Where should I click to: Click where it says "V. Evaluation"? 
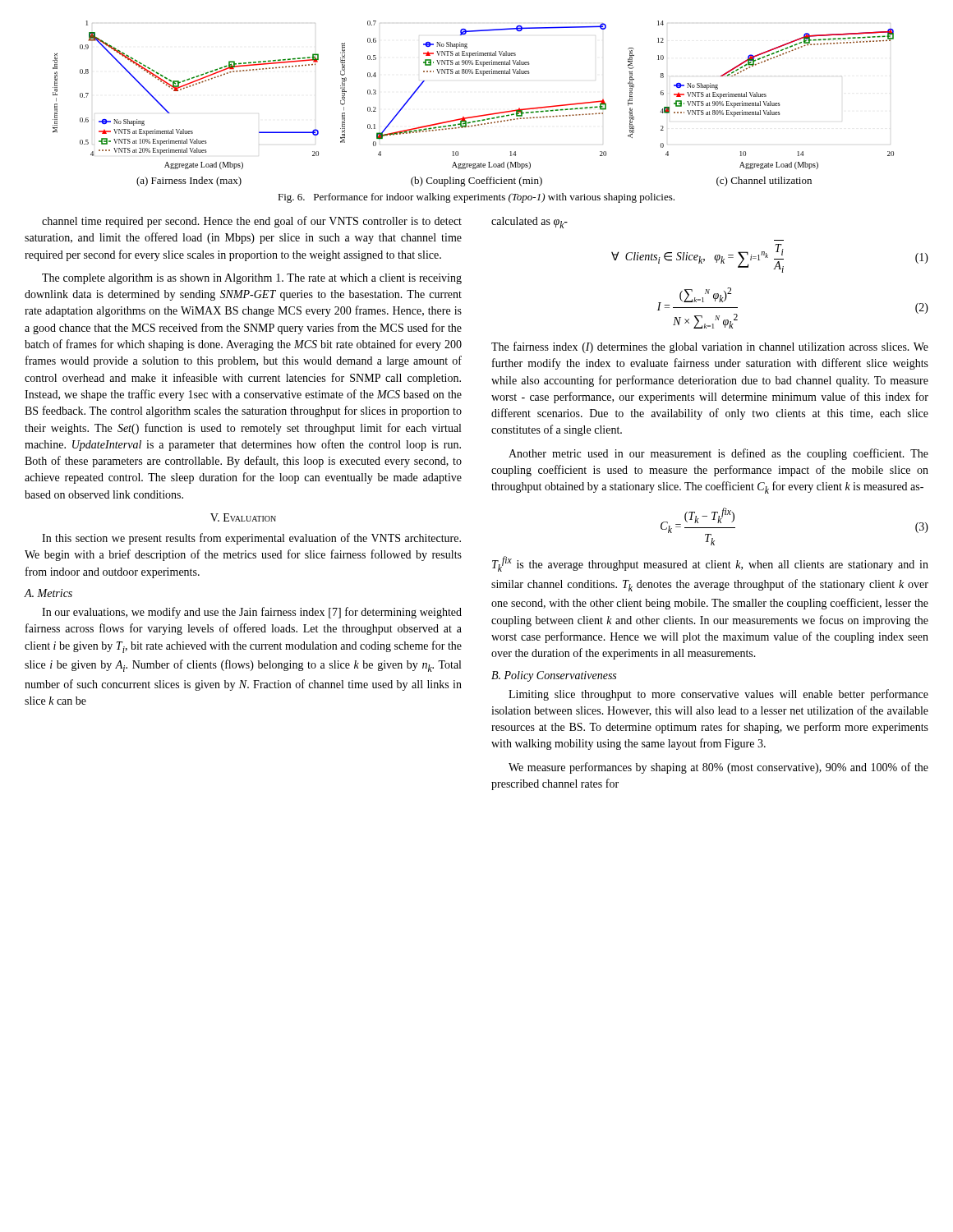[243, 518]
